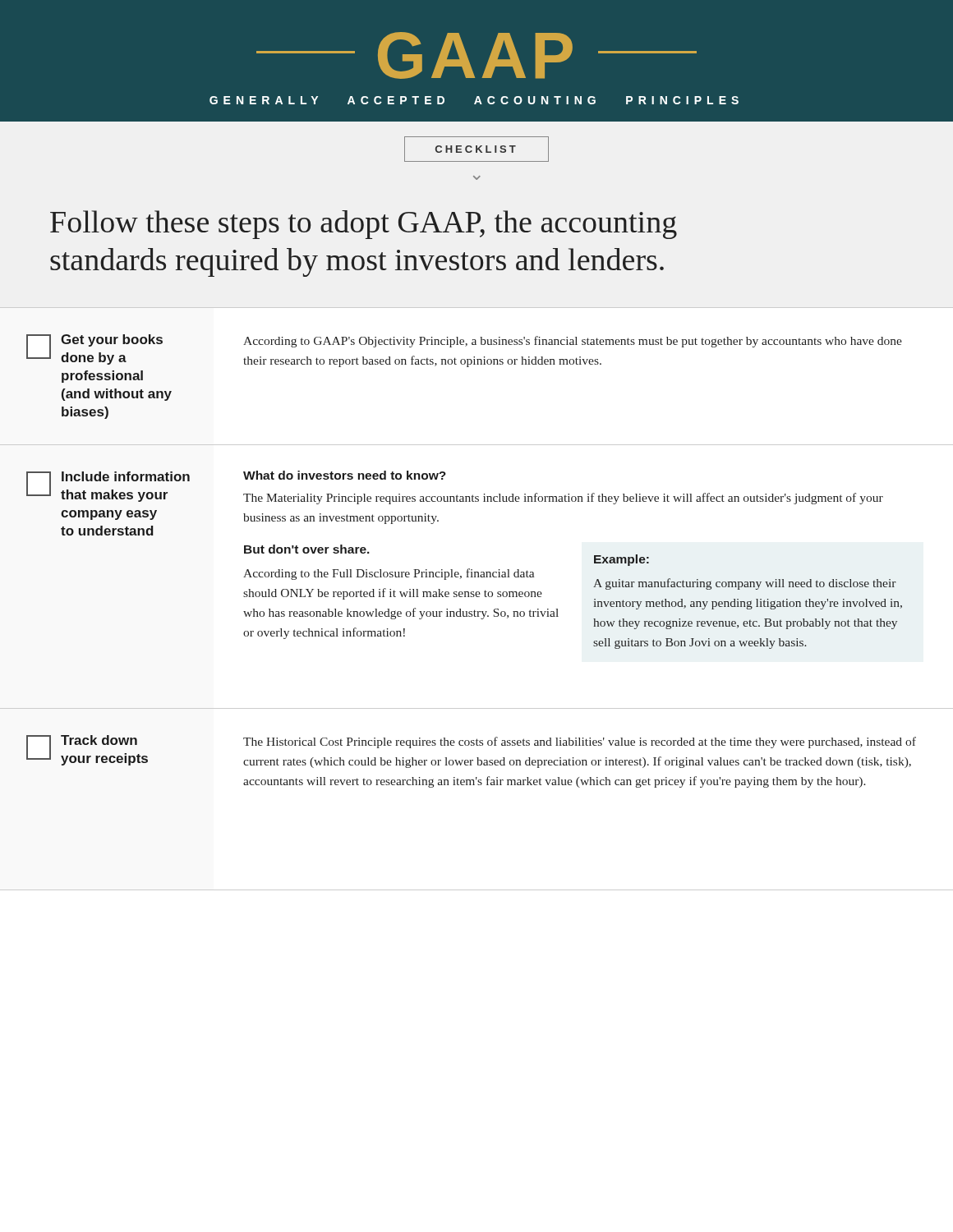Screen dimensions: 1232x953
Task: Click on the list item that says "Track downyour receipts"
Action: 105,750
